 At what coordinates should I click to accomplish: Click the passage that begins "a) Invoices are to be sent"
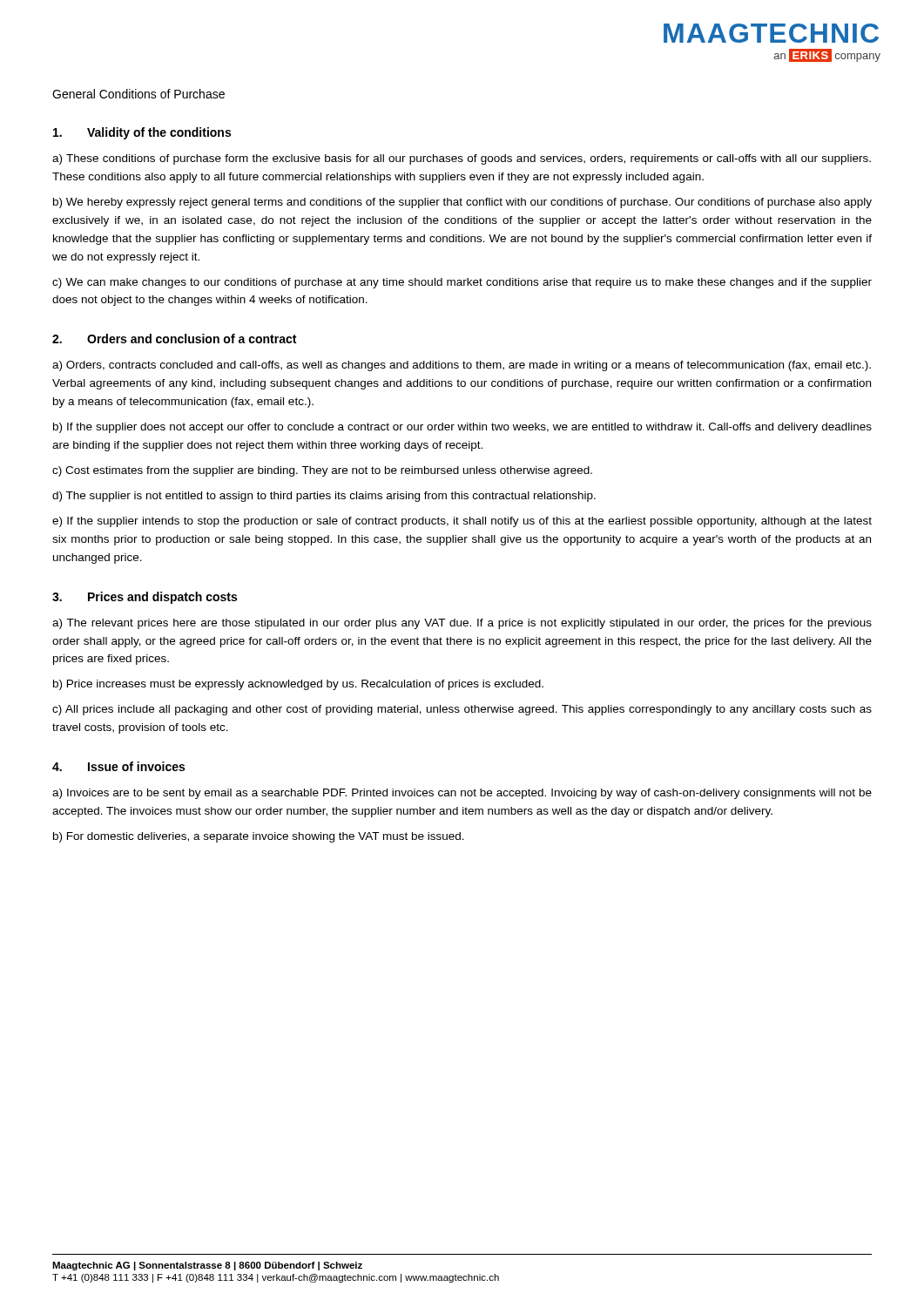coord(462,802)
